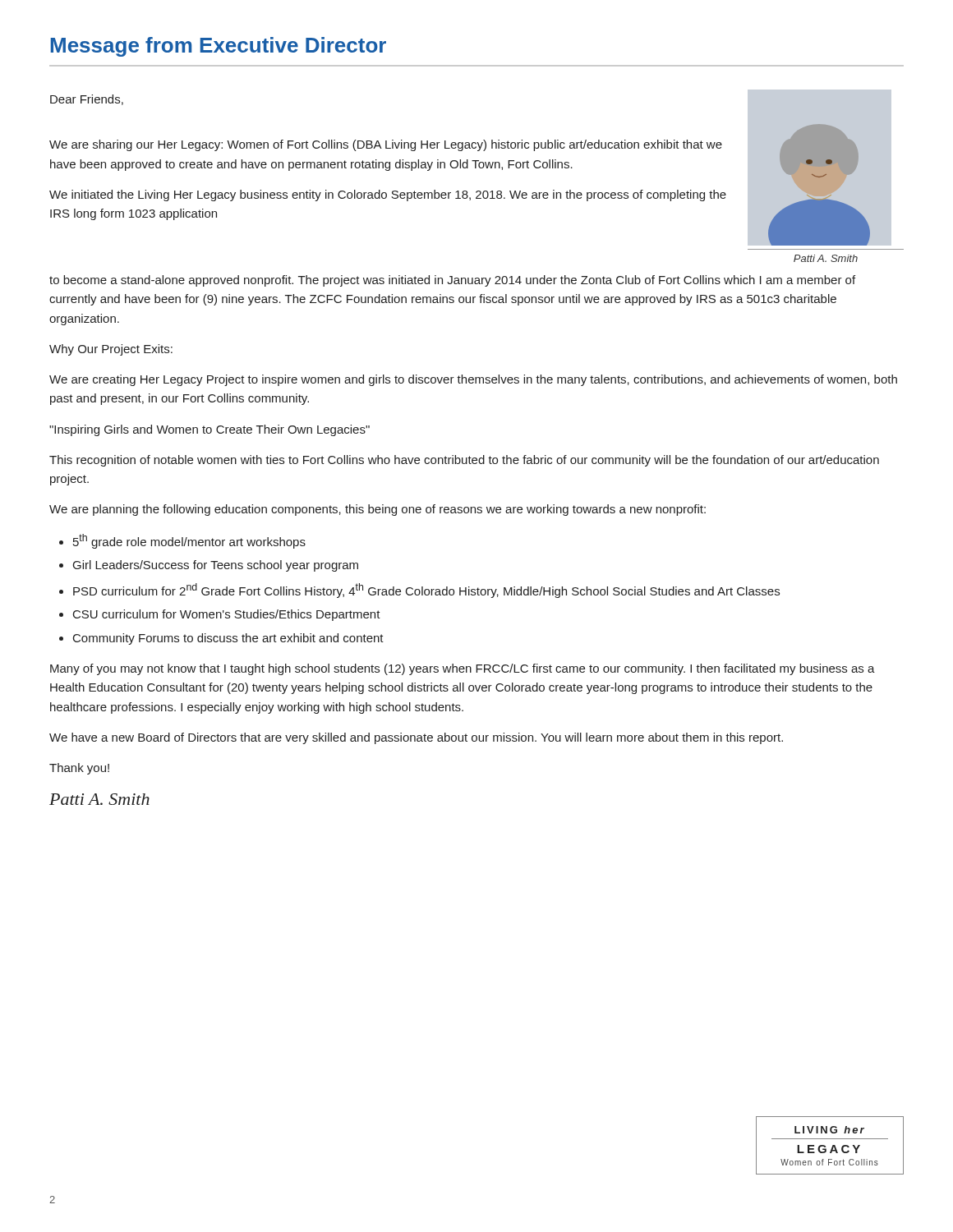This screenshot has width=953, height=1232.
Task: Point to the passage starting "Dear Friends,"
Action: click(x=87, y=99)
